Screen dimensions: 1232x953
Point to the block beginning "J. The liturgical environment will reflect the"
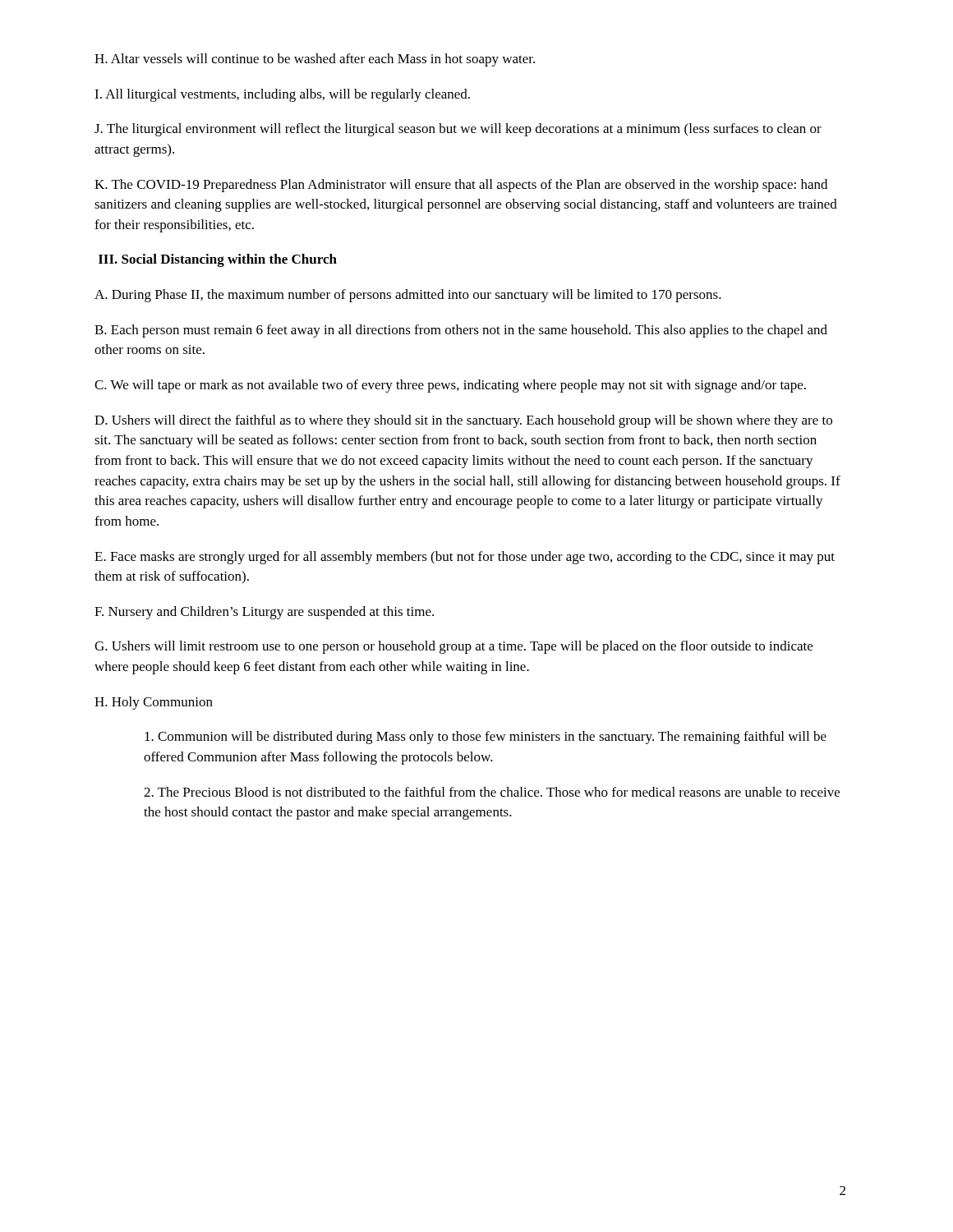pyautogui.click(x=458, y=139)
